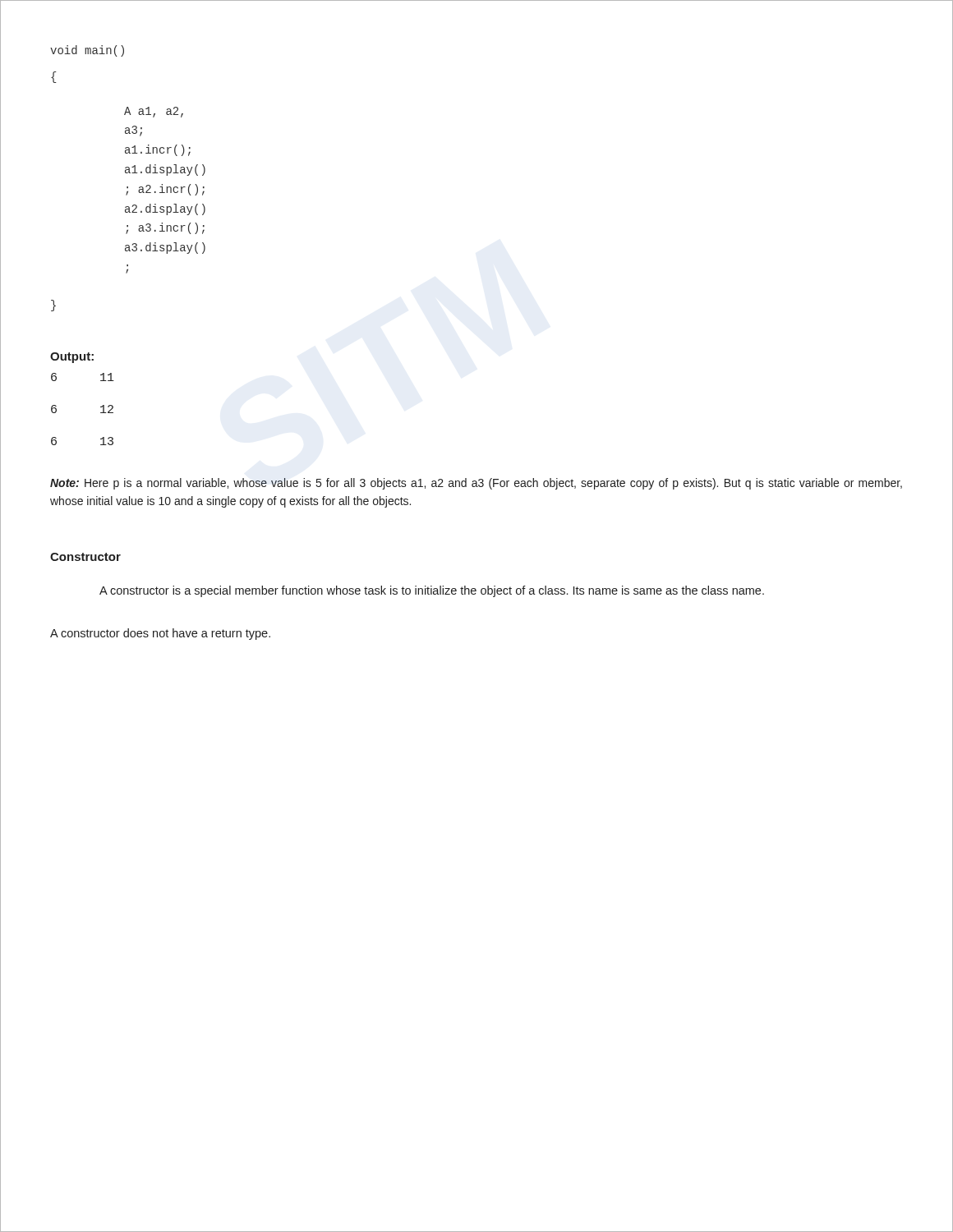
Task: Locate the text block containing "6 11 6 12 6"
Action: 53,377
